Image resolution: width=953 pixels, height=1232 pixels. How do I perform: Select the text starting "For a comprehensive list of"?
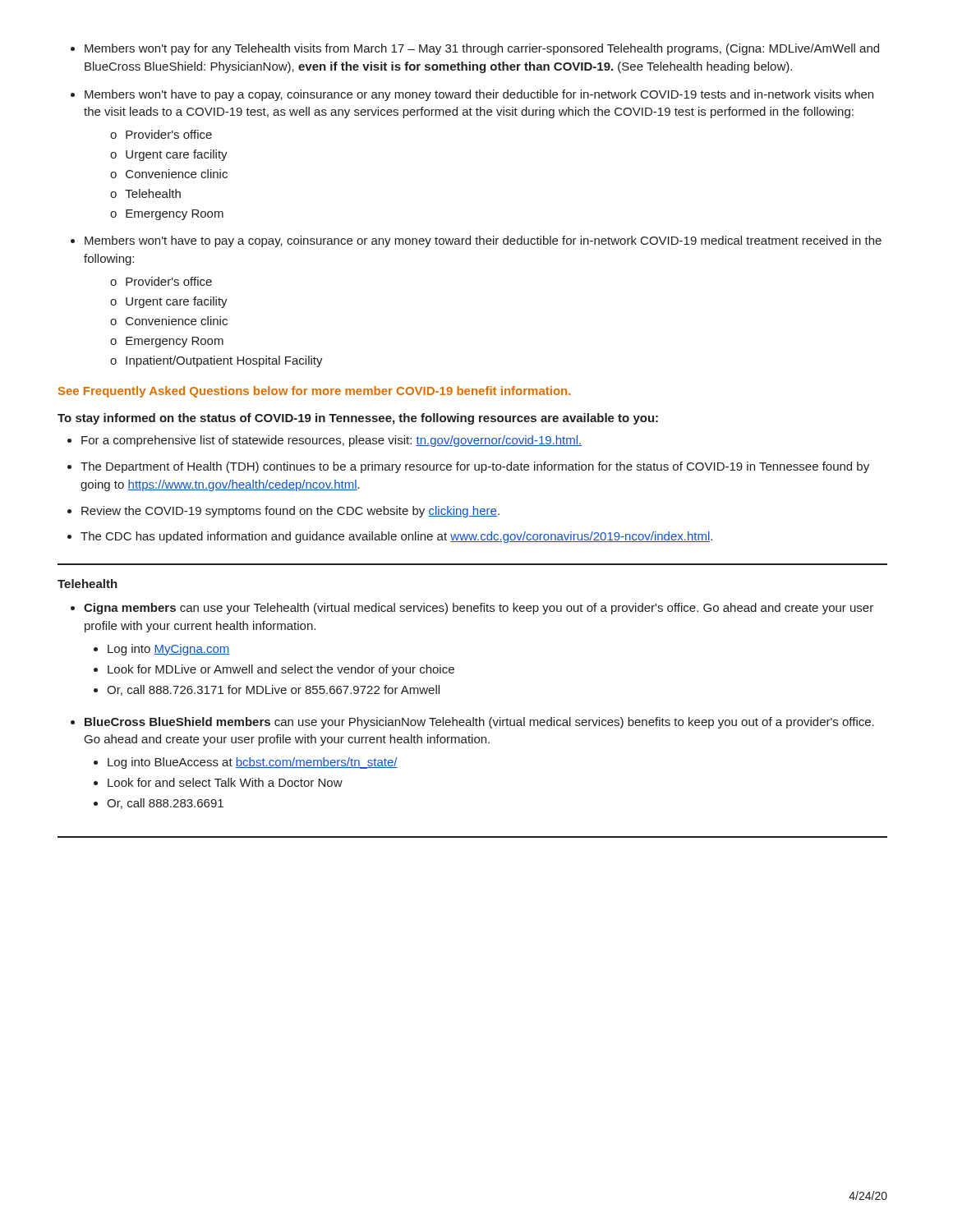pos(331,440)
